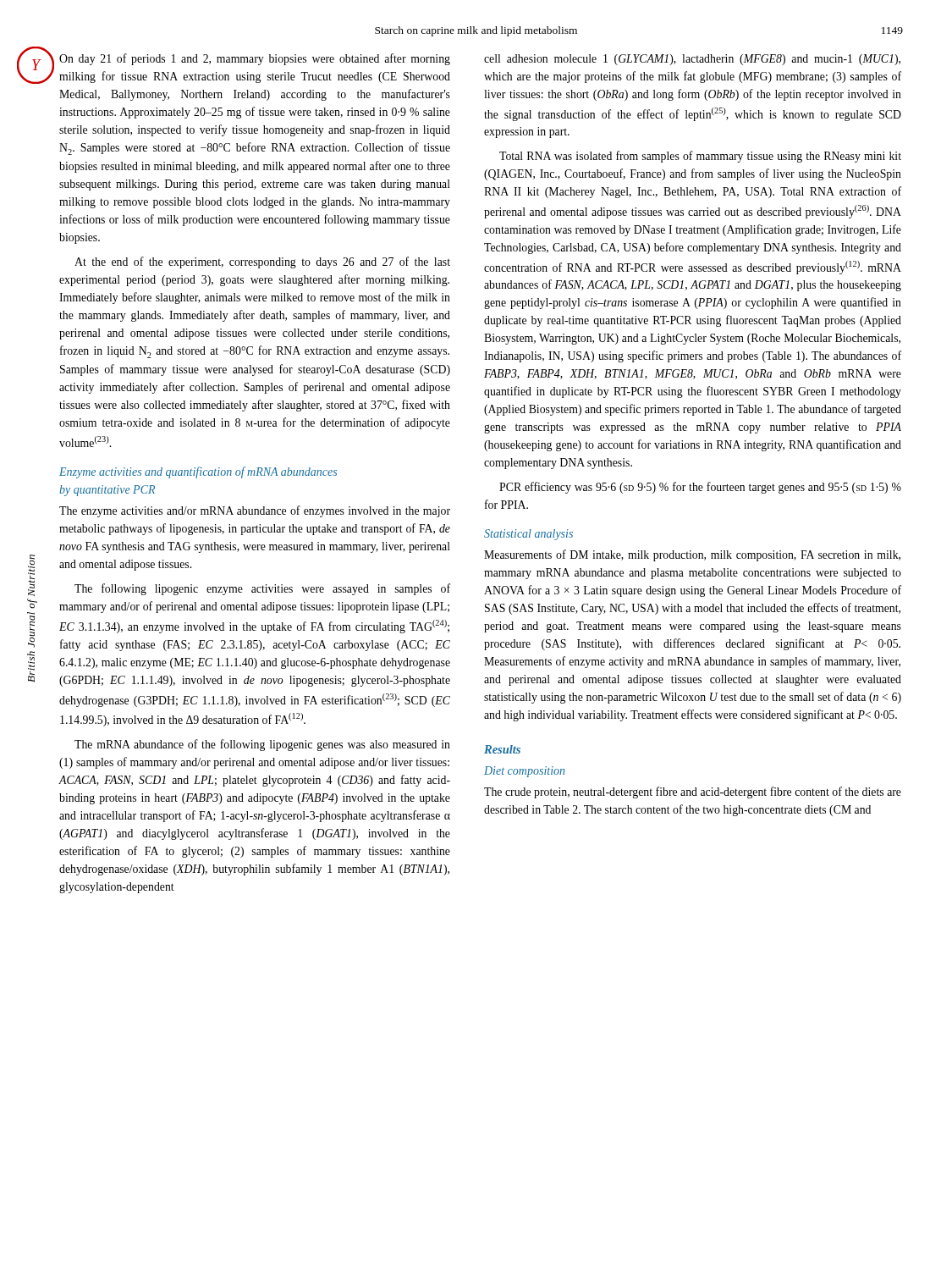Locate the text block starting "The enzyme activities and/or mRNA"
Image resolution: width=952 pixels, height=1270 pixels.
point(255,539)
